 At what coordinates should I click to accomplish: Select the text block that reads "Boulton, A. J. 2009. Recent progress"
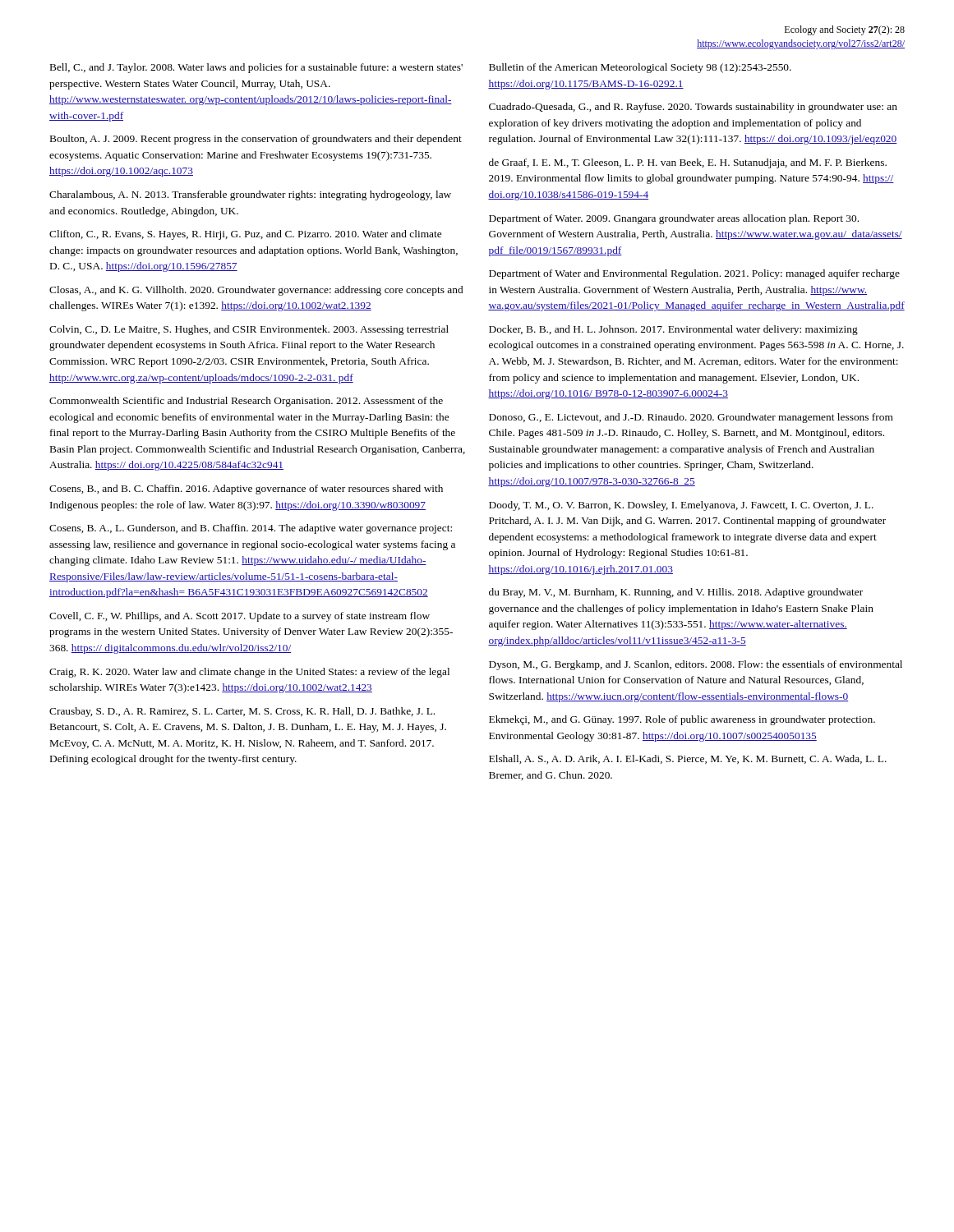255,155
